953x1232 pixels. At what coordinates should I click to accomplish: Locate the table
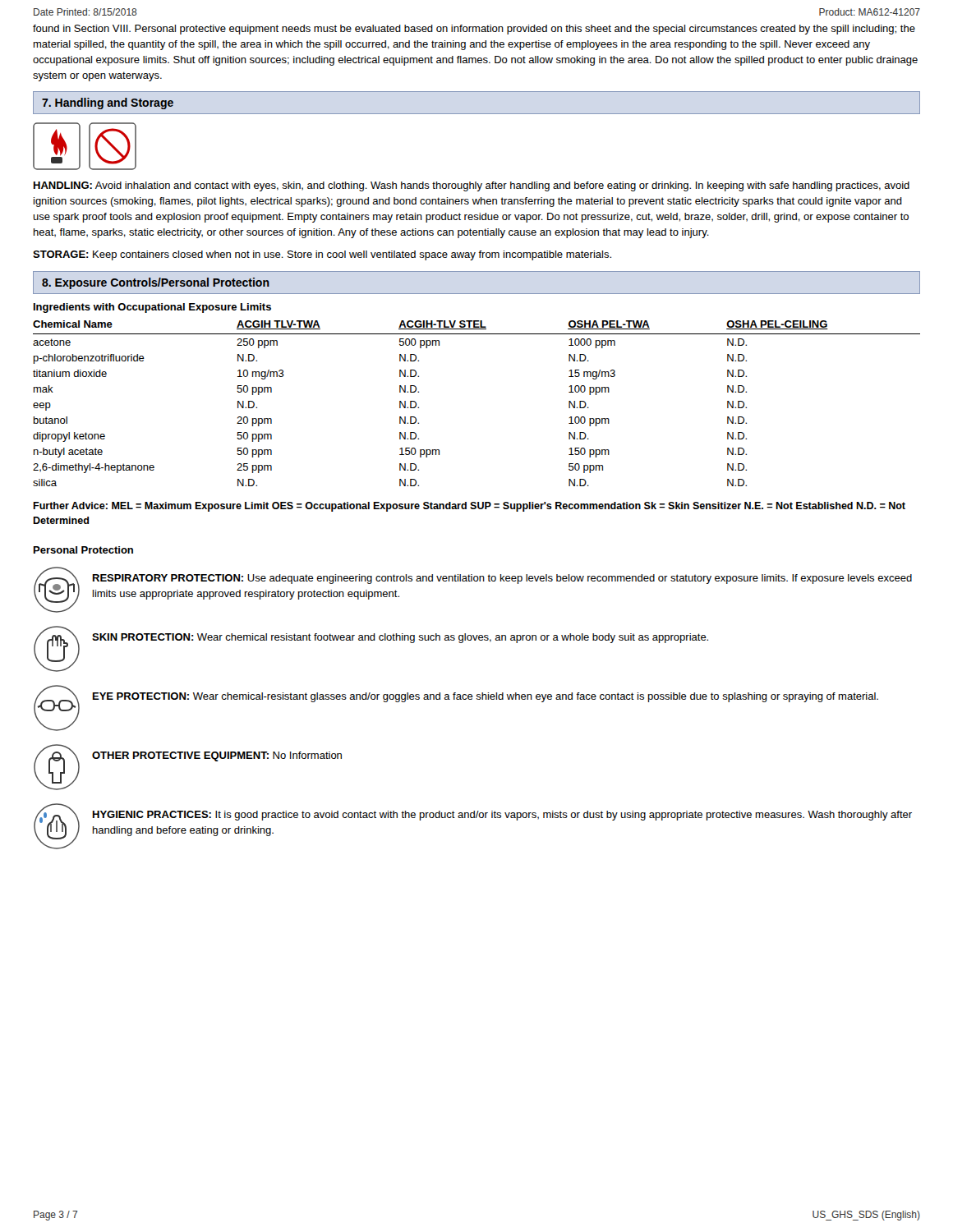pos(476,395)
